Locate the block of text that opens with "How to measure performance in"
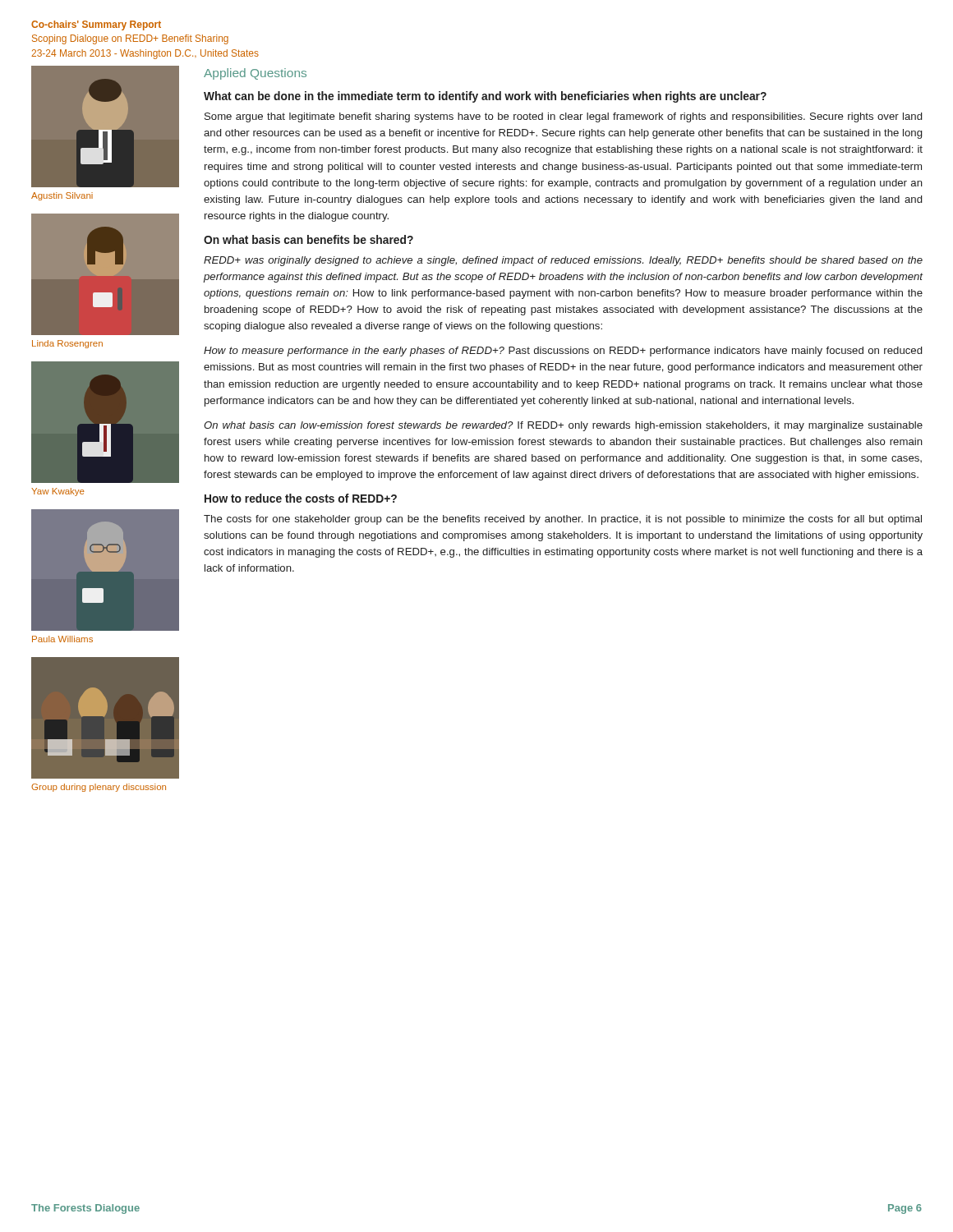This screenshot has width=953, height=1232. pyautogui.click(x=563, y=375)
